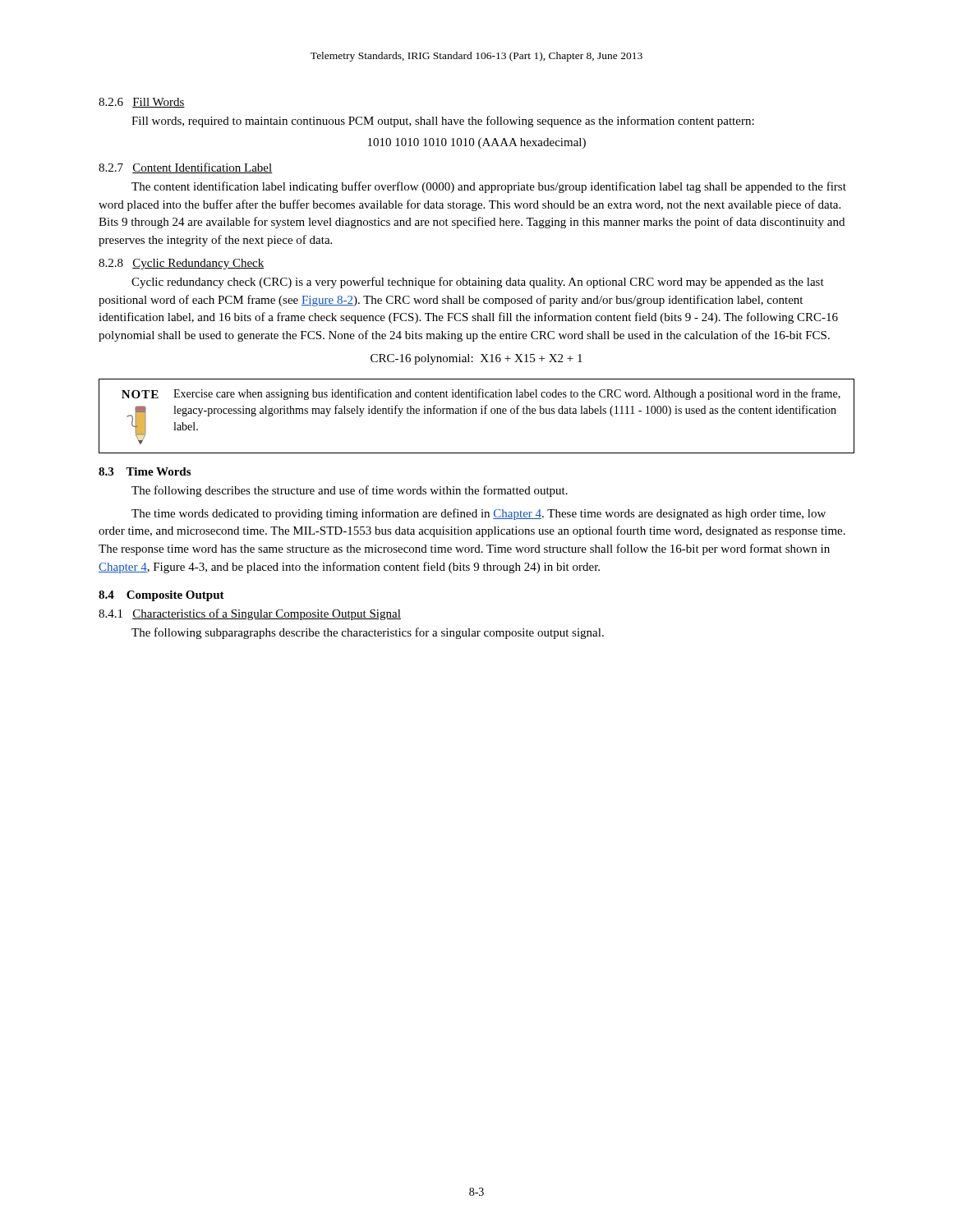Point to the element starting "8.2.8 Cyclic Redundancy Check"
This screenshot has height=1232, width=953.
click(181, 263)
